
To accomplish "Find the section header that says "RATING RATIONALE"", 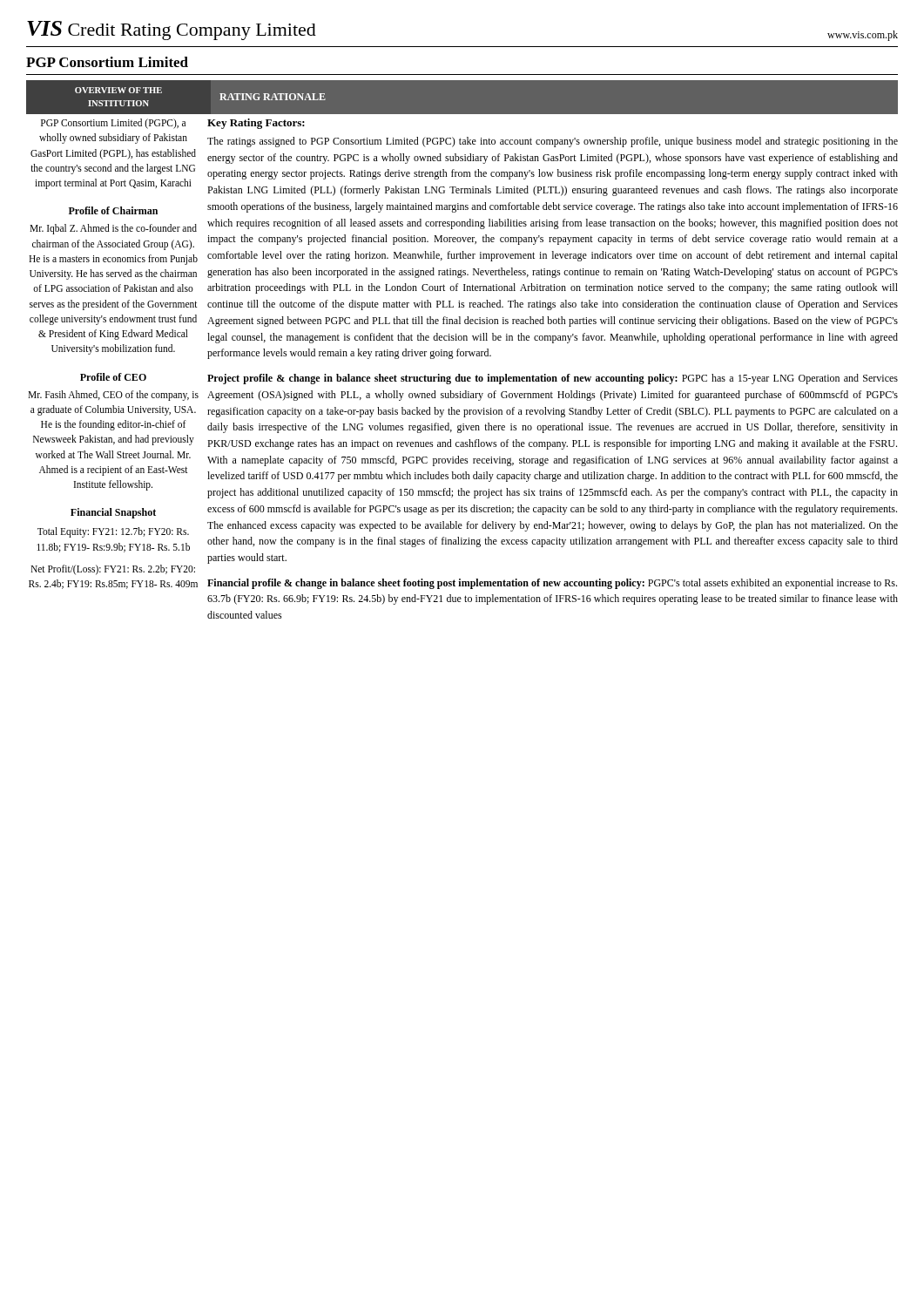I will (x=273, y=97).
